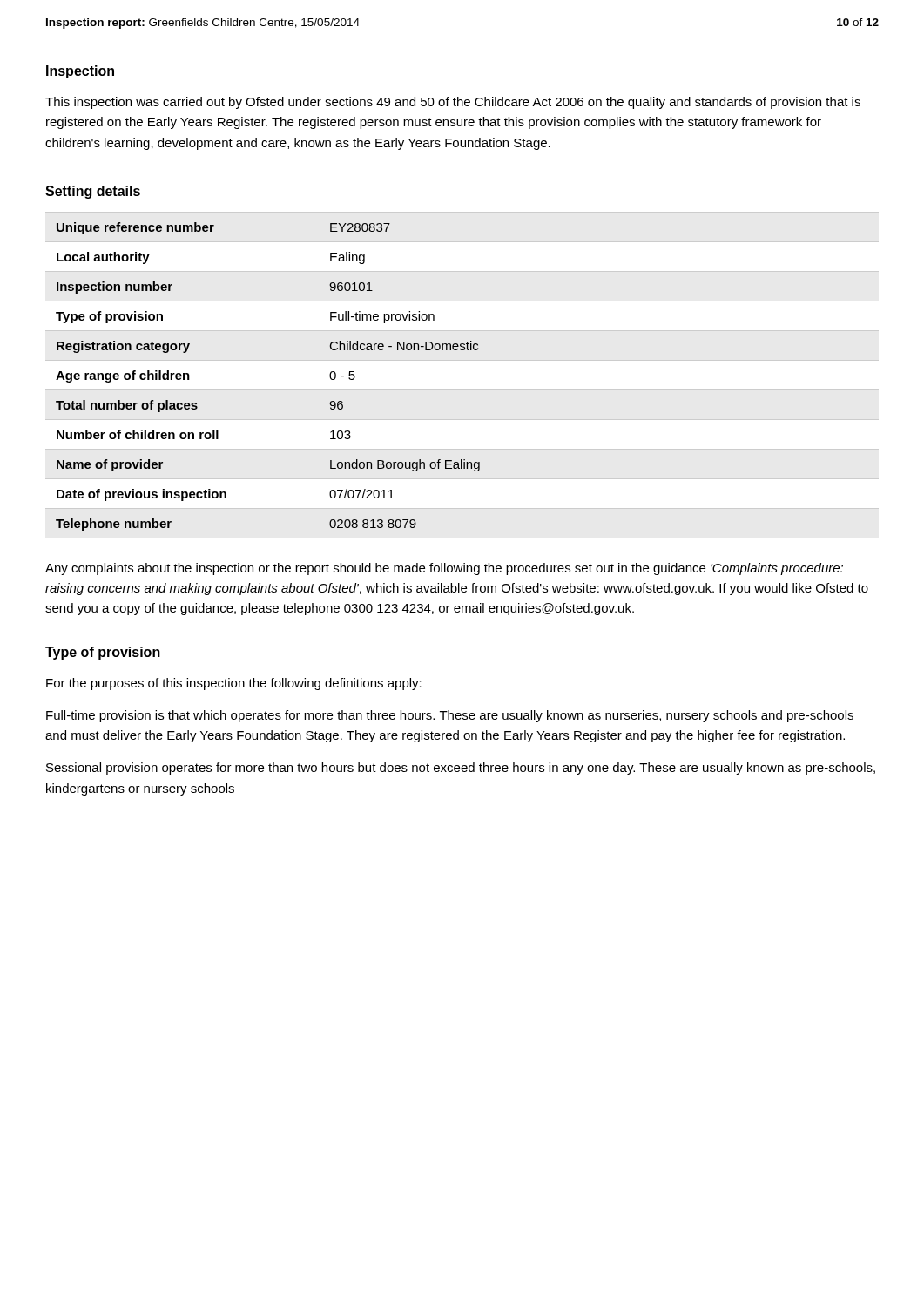The height and width of the screenshot is (1307, 924).
Task: Find the text block that reads "For the purposes of"
Action: [x=234, y=682]
